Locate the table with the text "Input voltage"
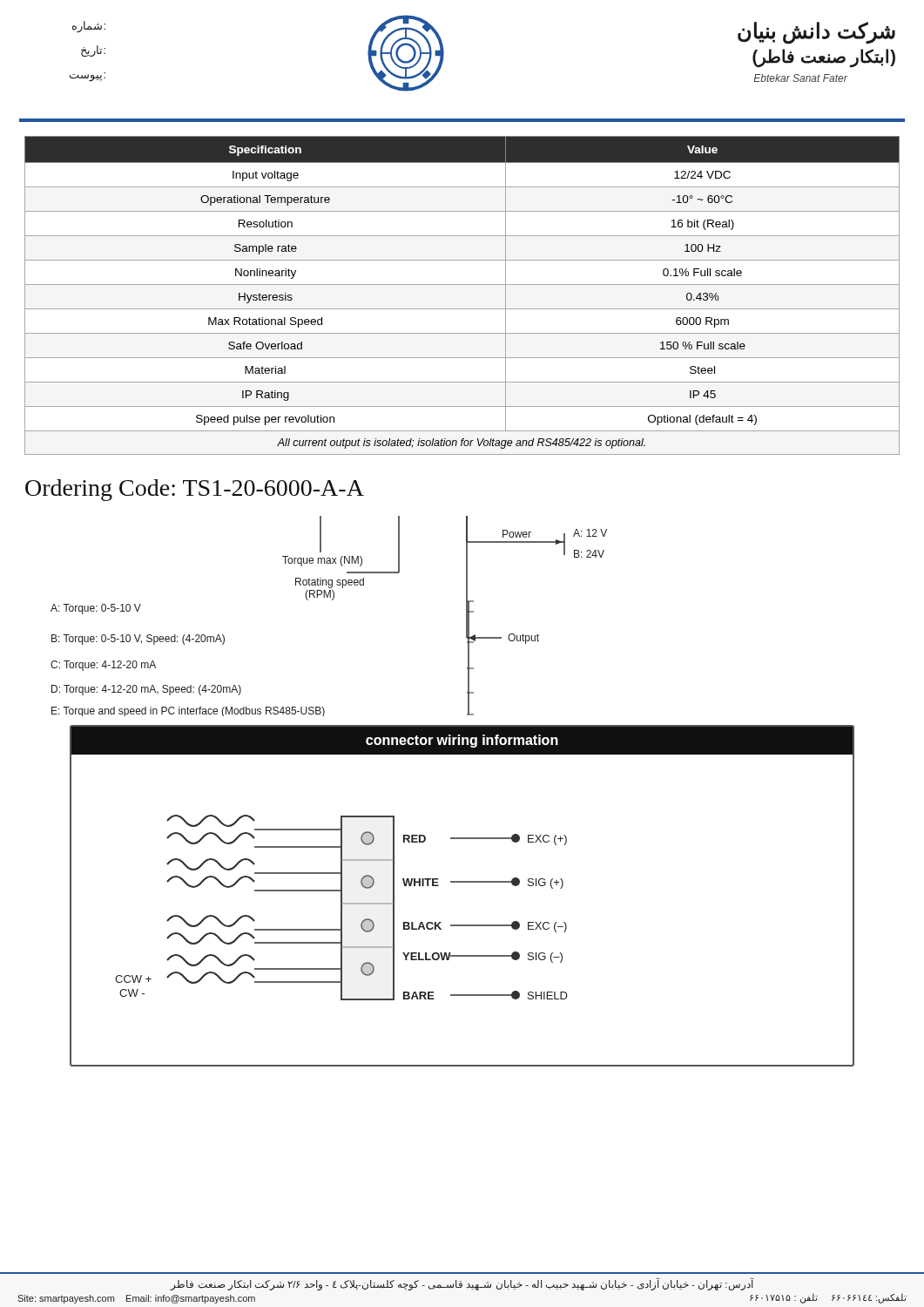924x1307 pixels. click(x=462, y=295)
